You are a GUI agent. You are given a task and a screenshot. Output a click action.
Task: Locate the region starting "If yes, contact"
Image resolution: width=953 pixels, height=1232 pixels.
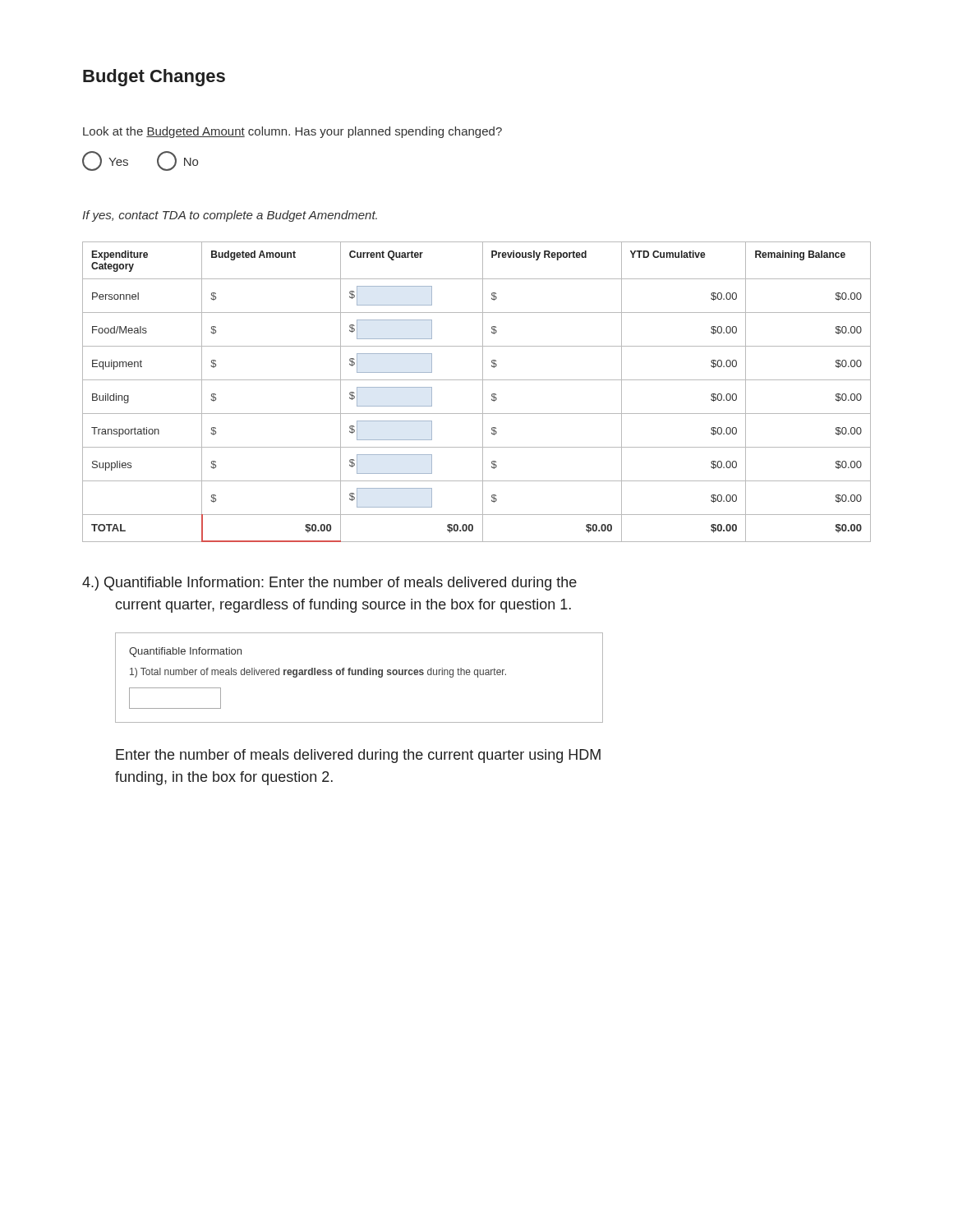click(x=230, y=216)
